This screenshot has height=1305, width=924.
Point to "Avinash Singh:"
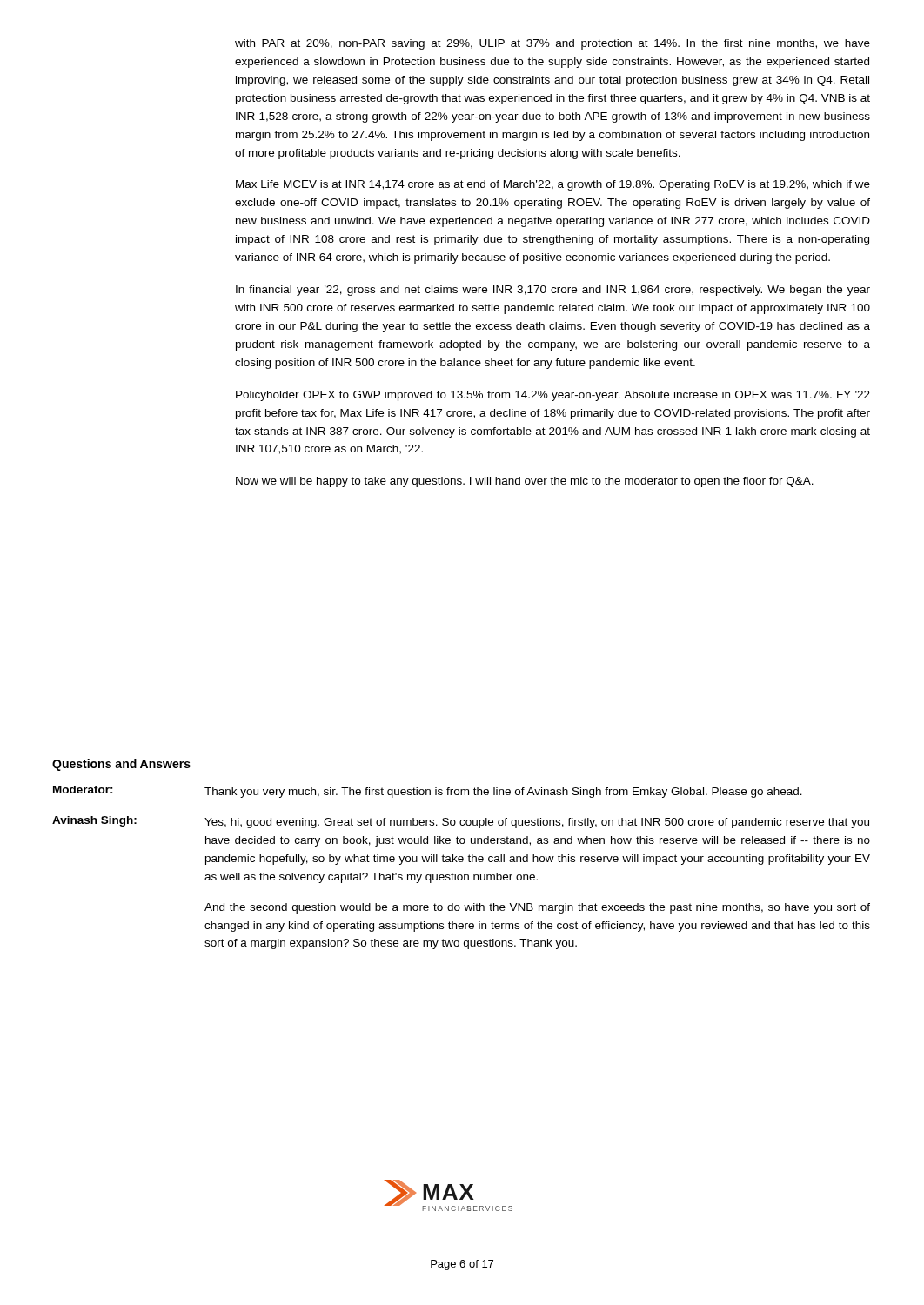tap(95, 820)
